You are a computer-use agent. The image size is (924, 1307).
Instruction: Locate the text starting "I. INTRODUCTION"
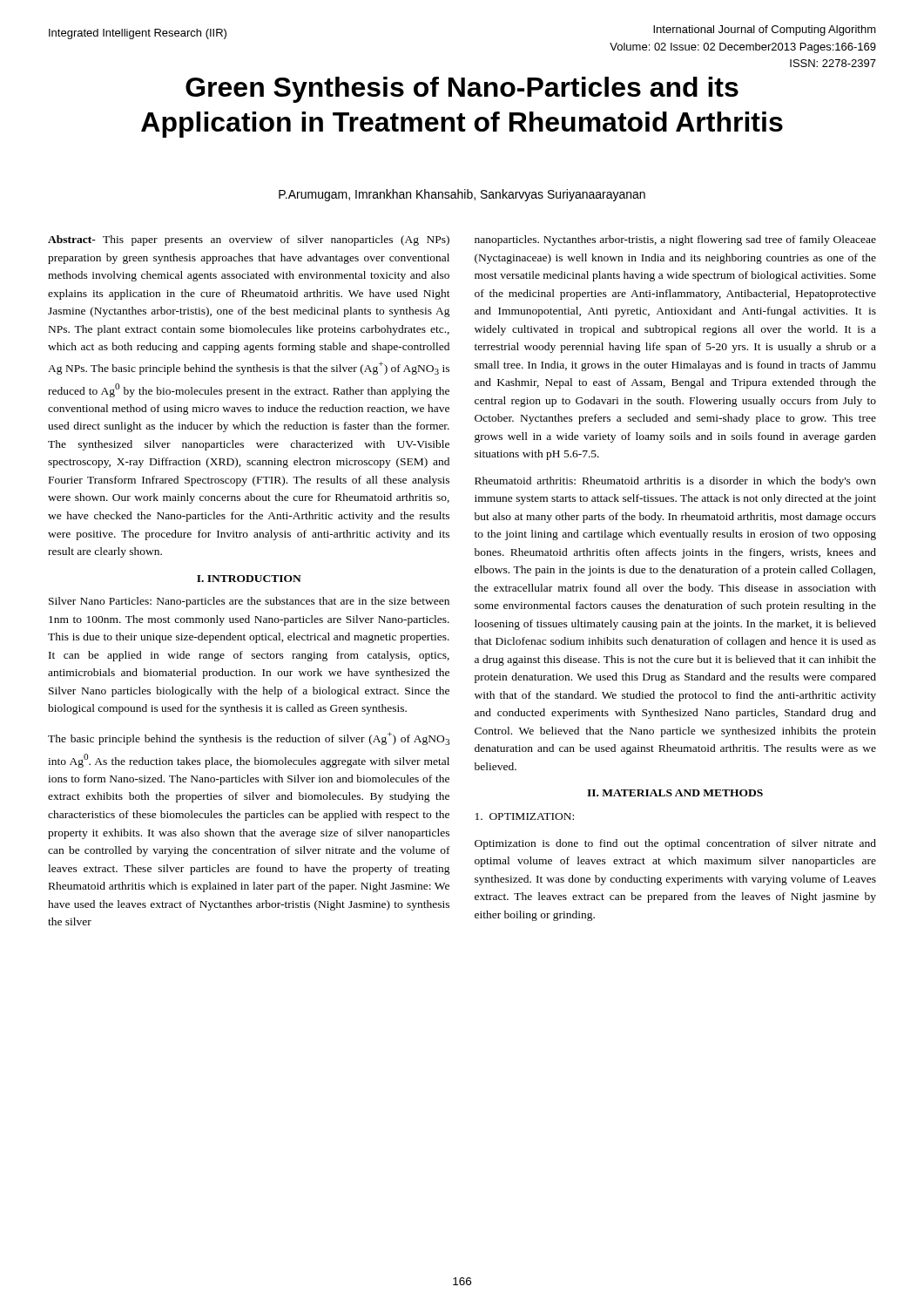click(249, 578)
